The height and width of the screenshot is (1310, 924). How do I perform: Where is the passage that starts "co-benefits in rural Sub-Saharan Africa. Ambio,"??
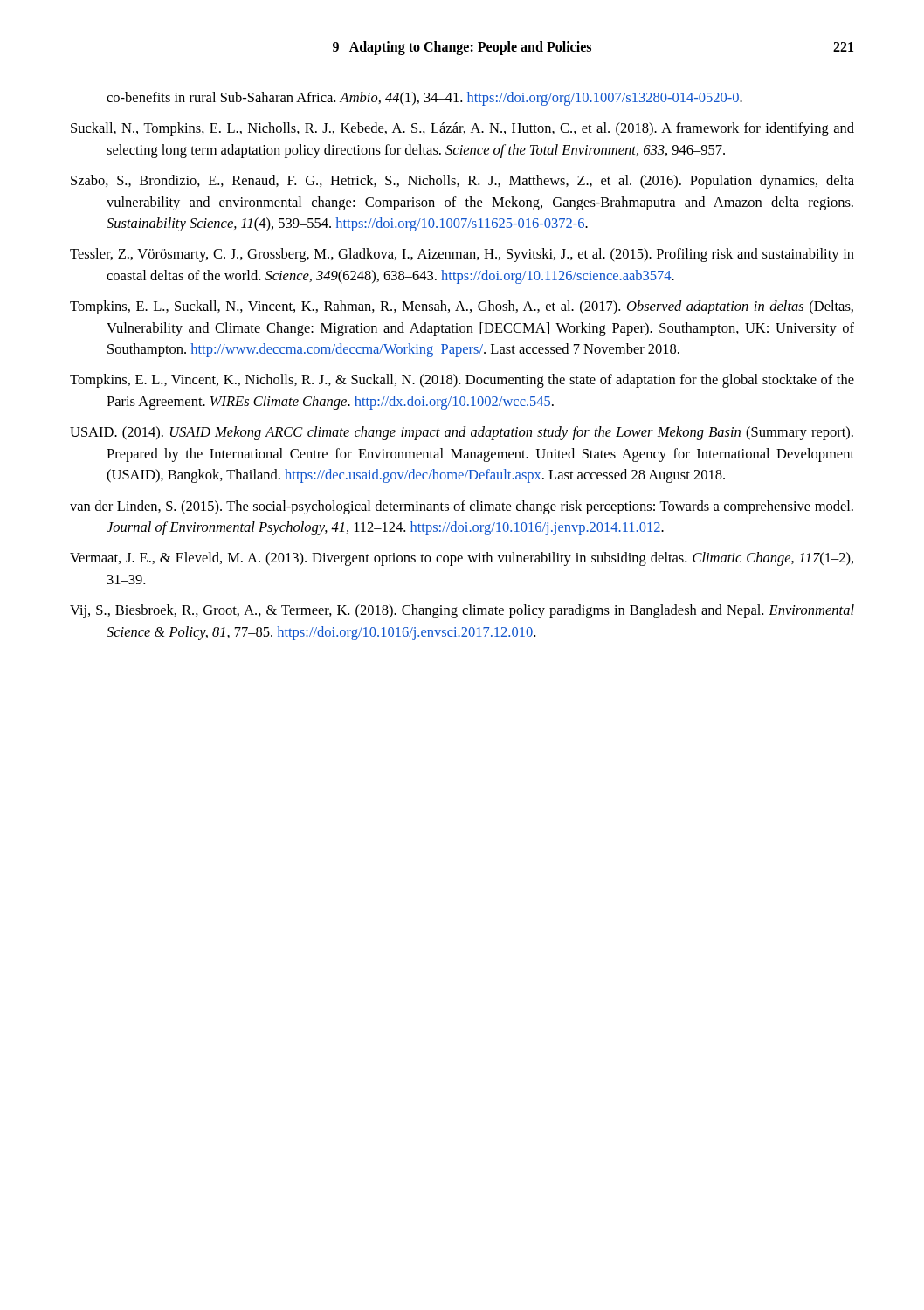[425, 97]
